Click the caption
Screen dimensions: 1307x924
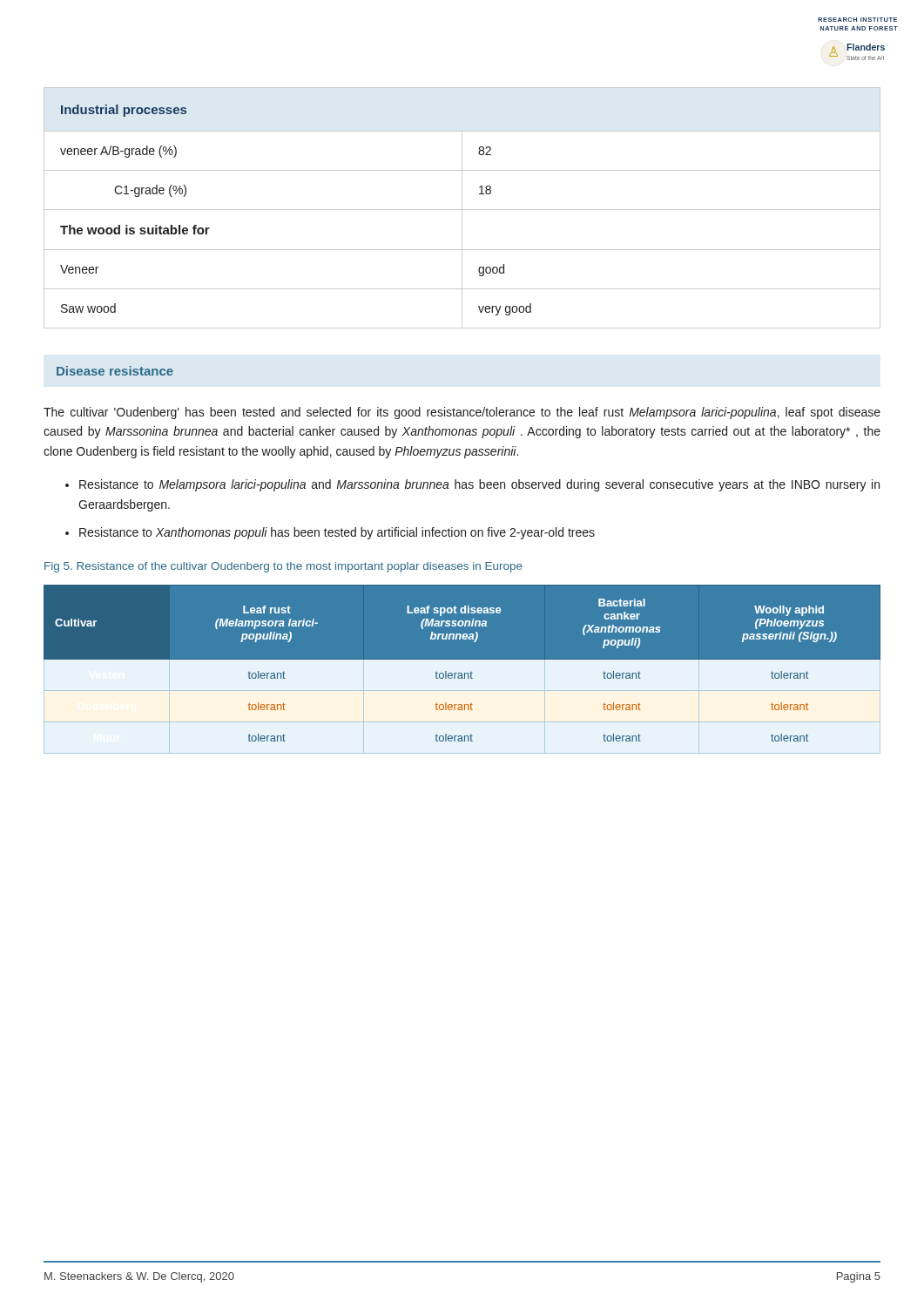283,566
